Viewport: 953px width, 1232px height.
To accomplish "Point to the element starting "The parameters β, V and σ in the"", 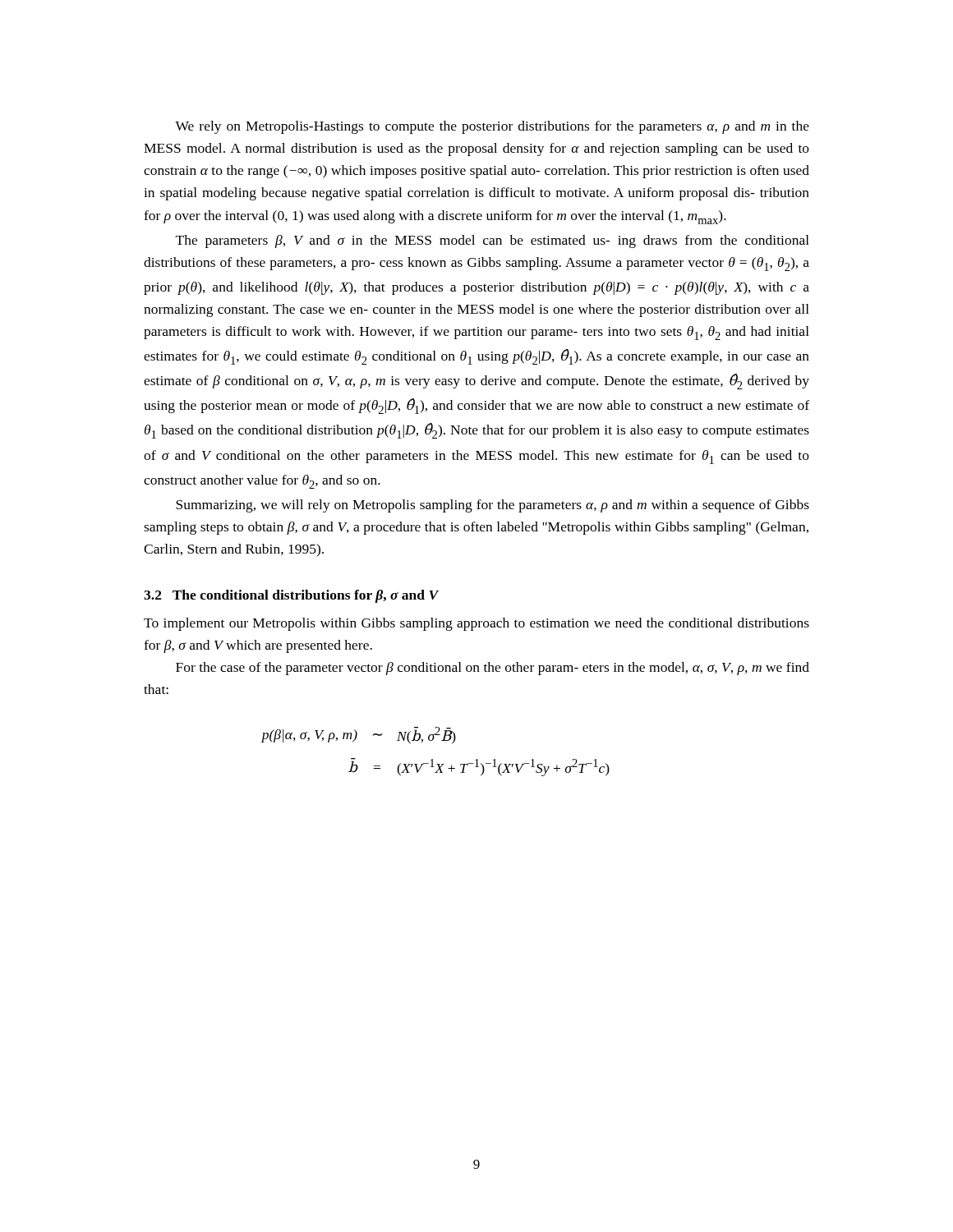I will coord(476,361).
